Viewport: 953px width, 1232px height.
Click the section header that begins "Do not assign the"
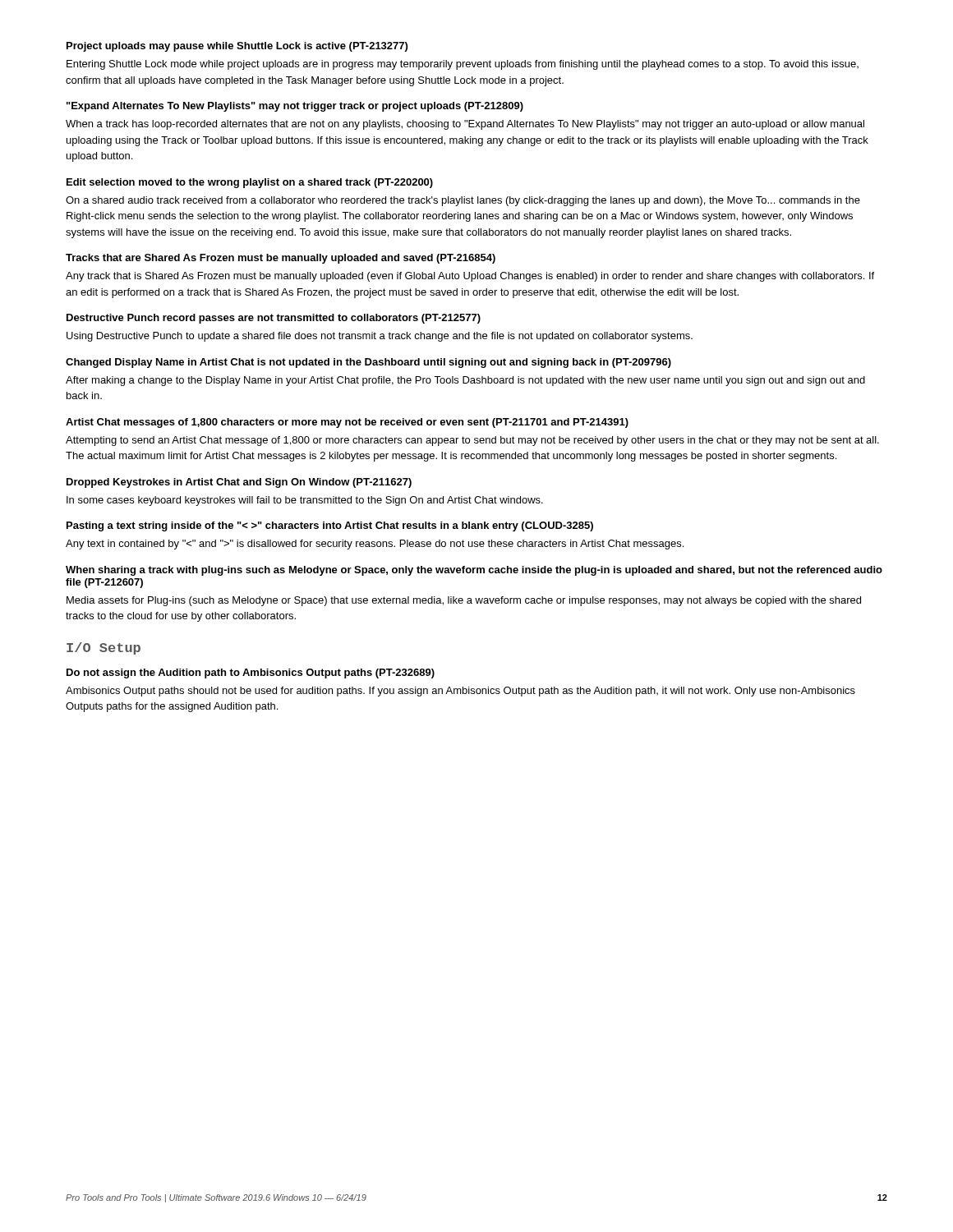(250, 672)
